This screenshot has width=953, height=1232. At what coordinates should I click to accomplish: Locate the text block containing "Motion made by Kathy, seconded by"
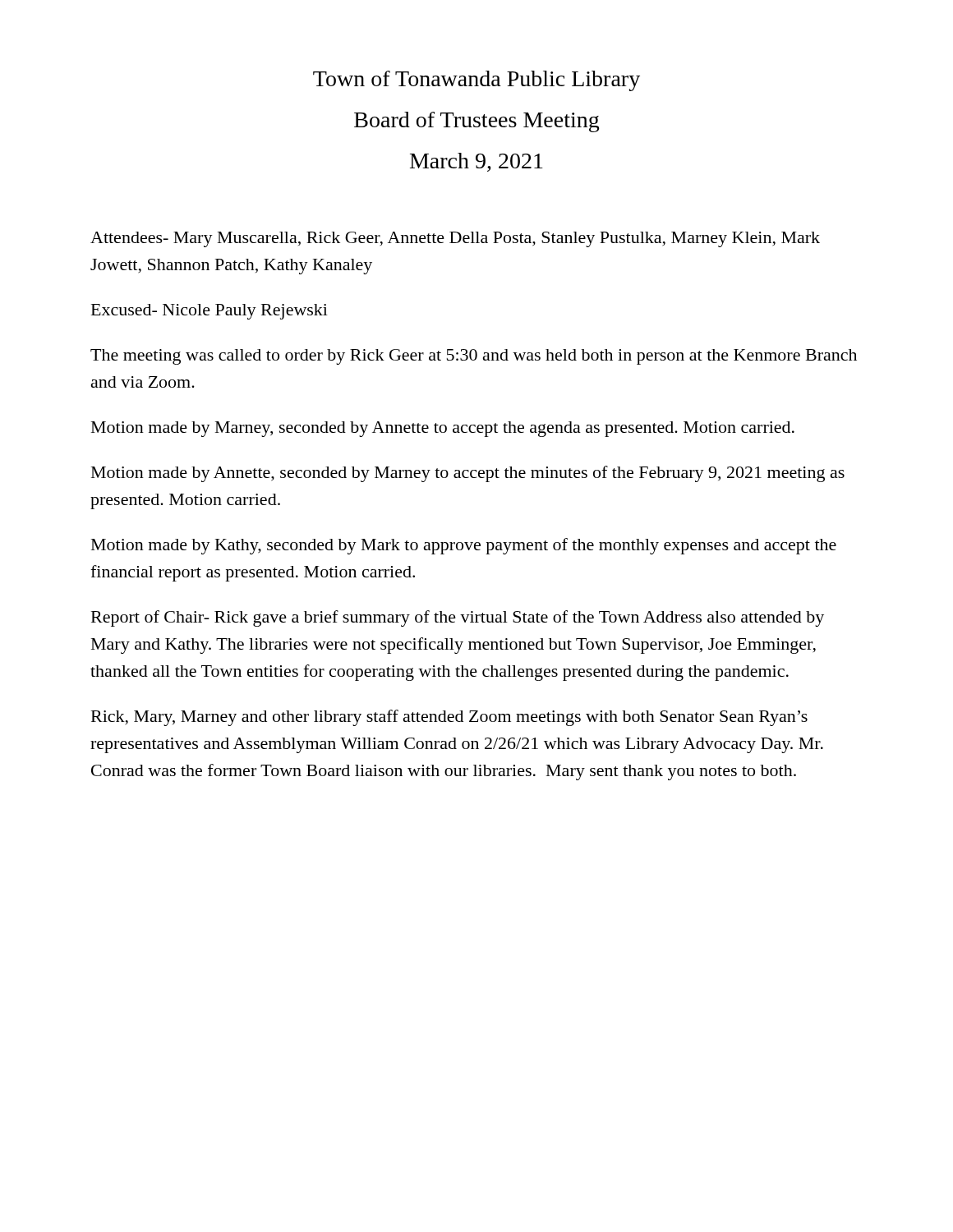(463, 558)
